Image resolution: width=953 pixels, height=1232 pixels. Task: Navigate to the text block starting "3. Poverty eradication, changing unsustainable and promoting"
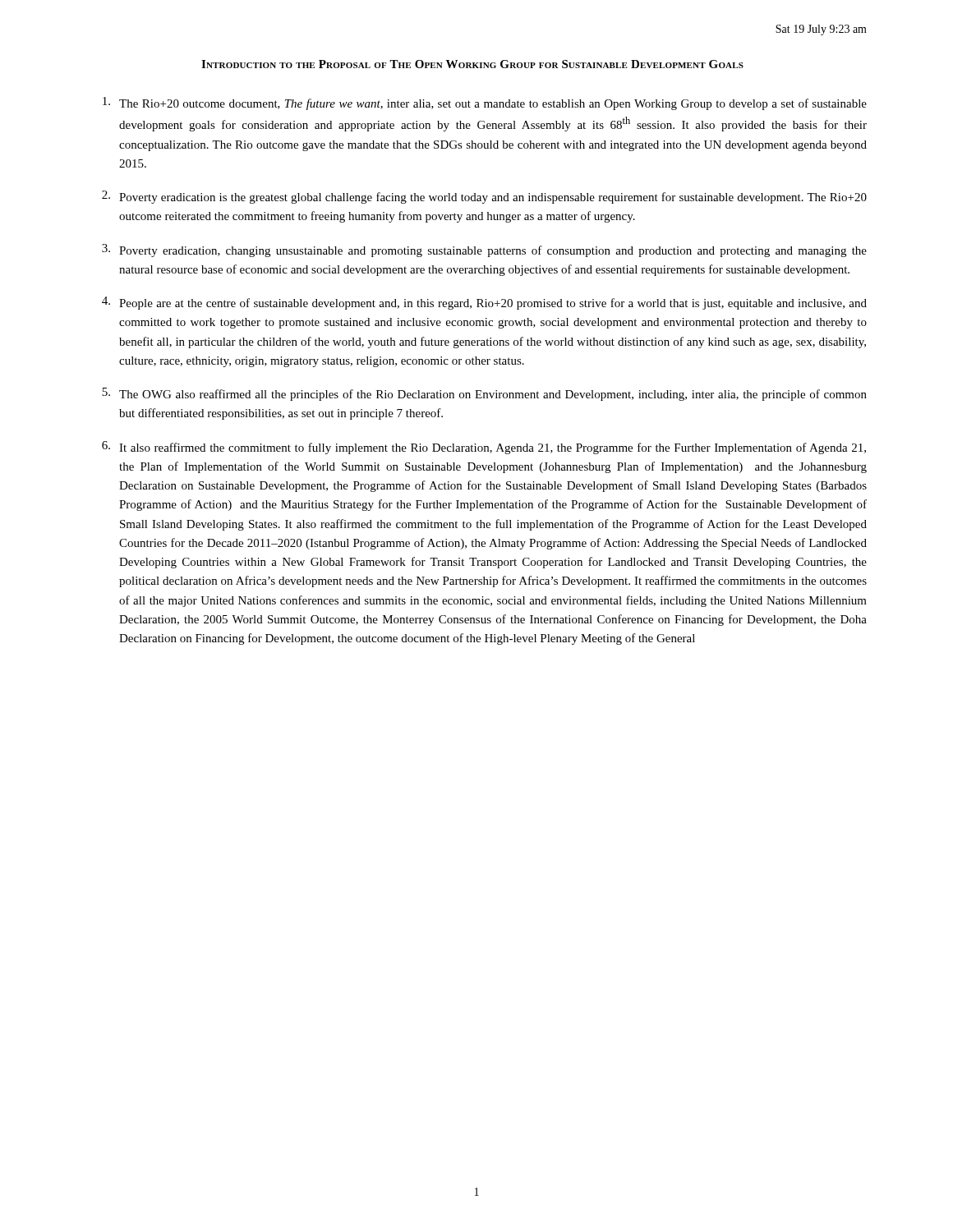click(472, 260)
